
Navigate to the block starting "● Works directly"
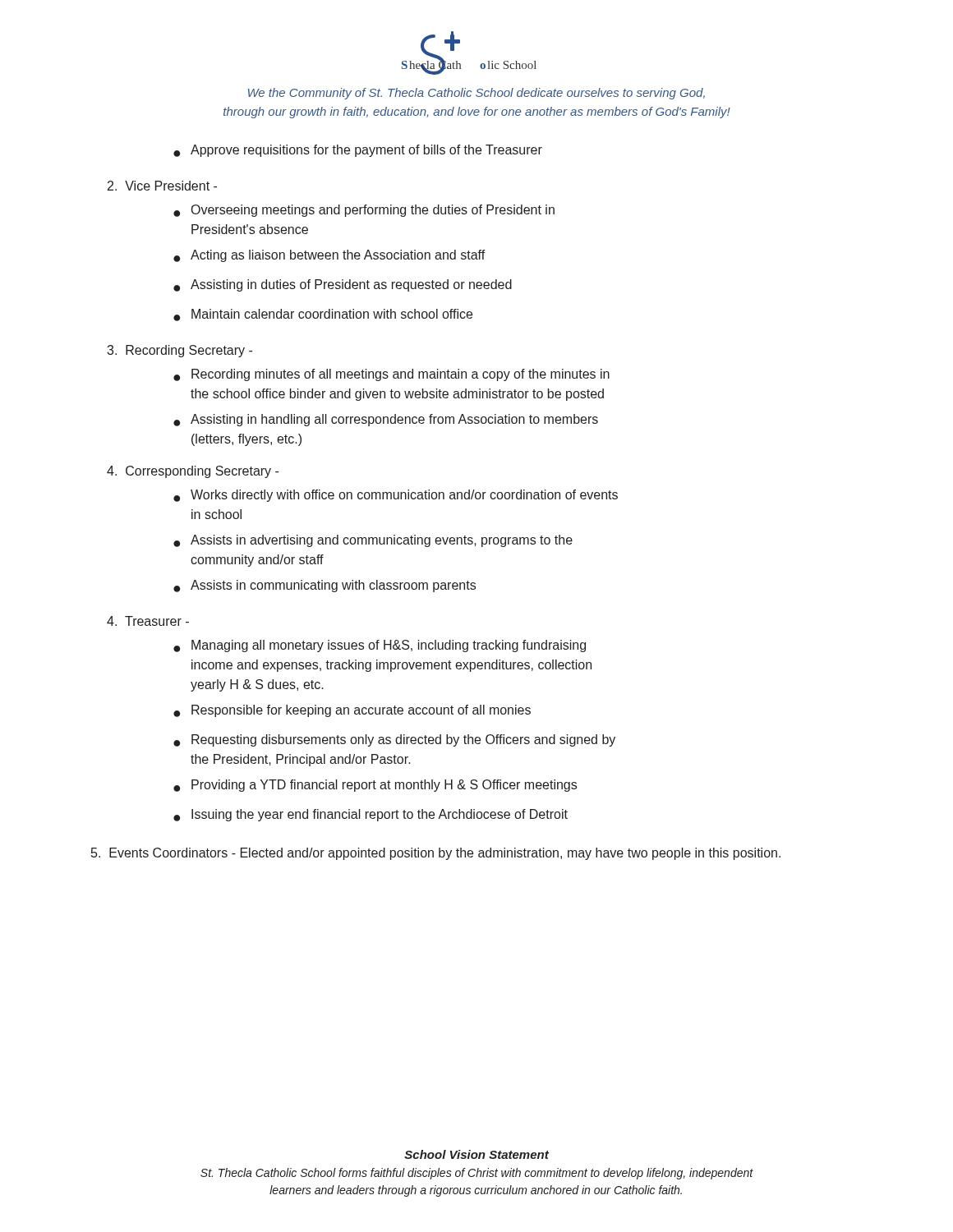point(395,505)
